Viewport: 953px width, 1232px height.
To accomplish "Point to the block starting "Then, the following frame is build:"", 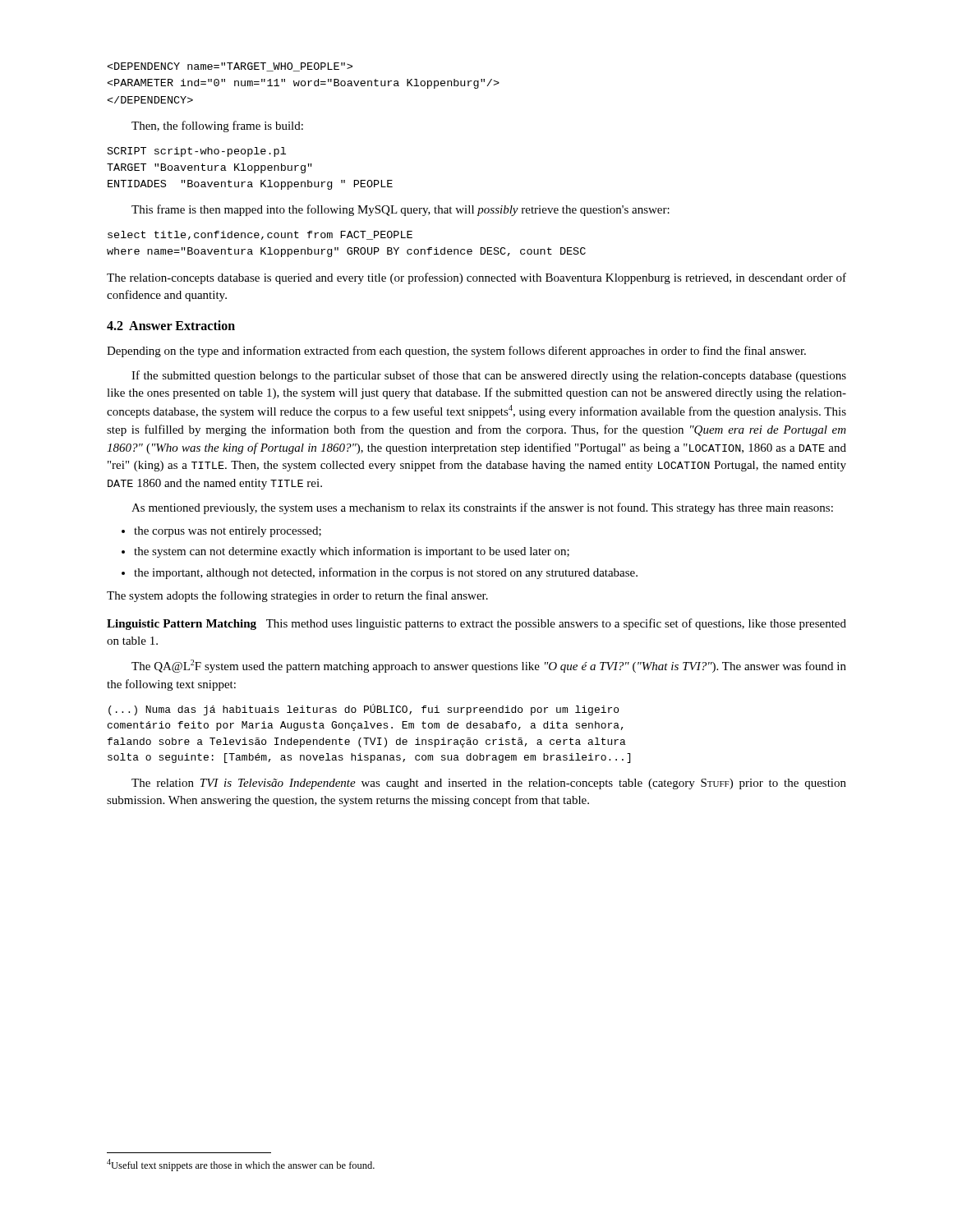I will [217, 126].
